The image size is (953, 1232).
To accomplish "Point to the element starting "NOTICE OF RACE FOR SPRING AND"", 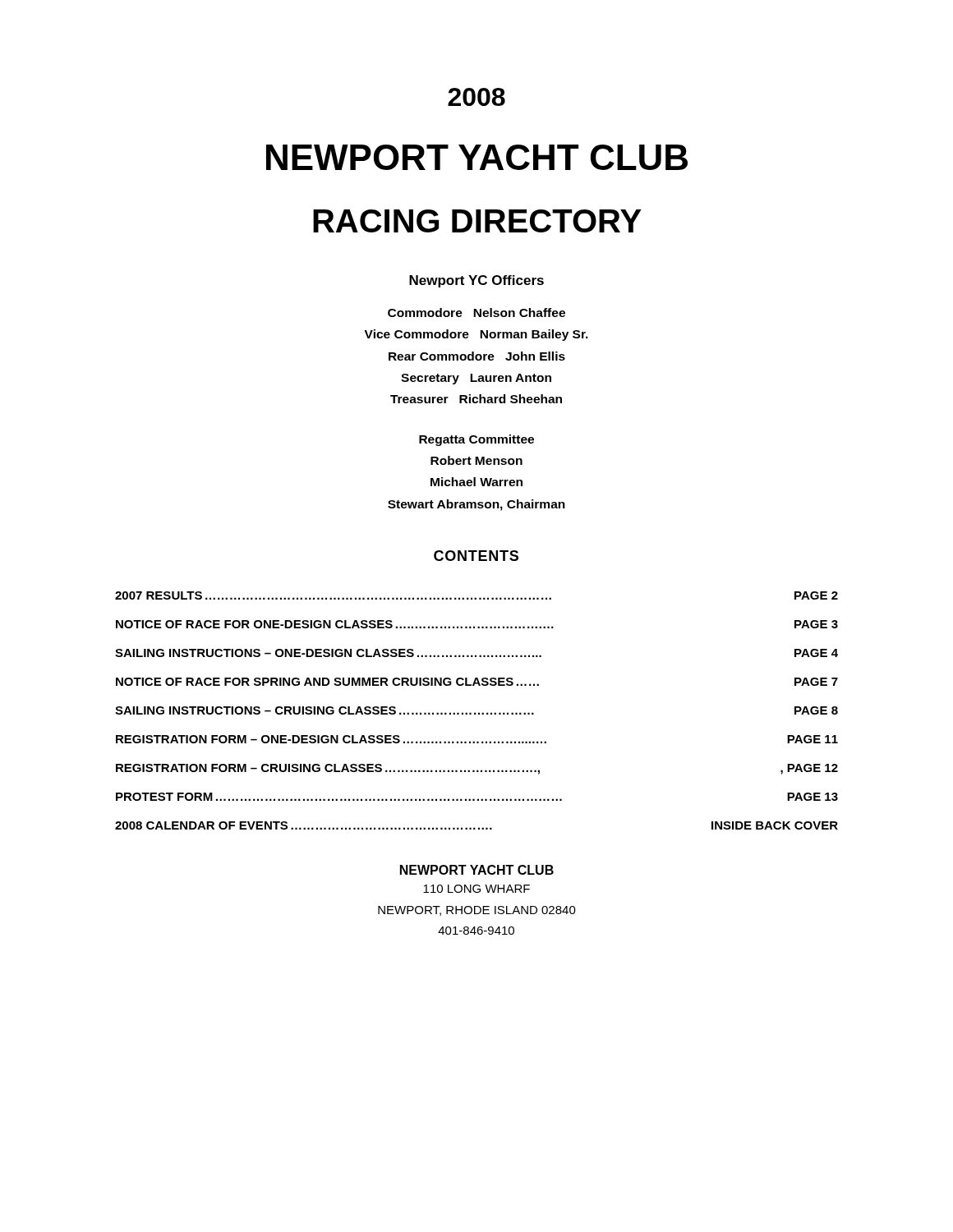I will 476,681.
